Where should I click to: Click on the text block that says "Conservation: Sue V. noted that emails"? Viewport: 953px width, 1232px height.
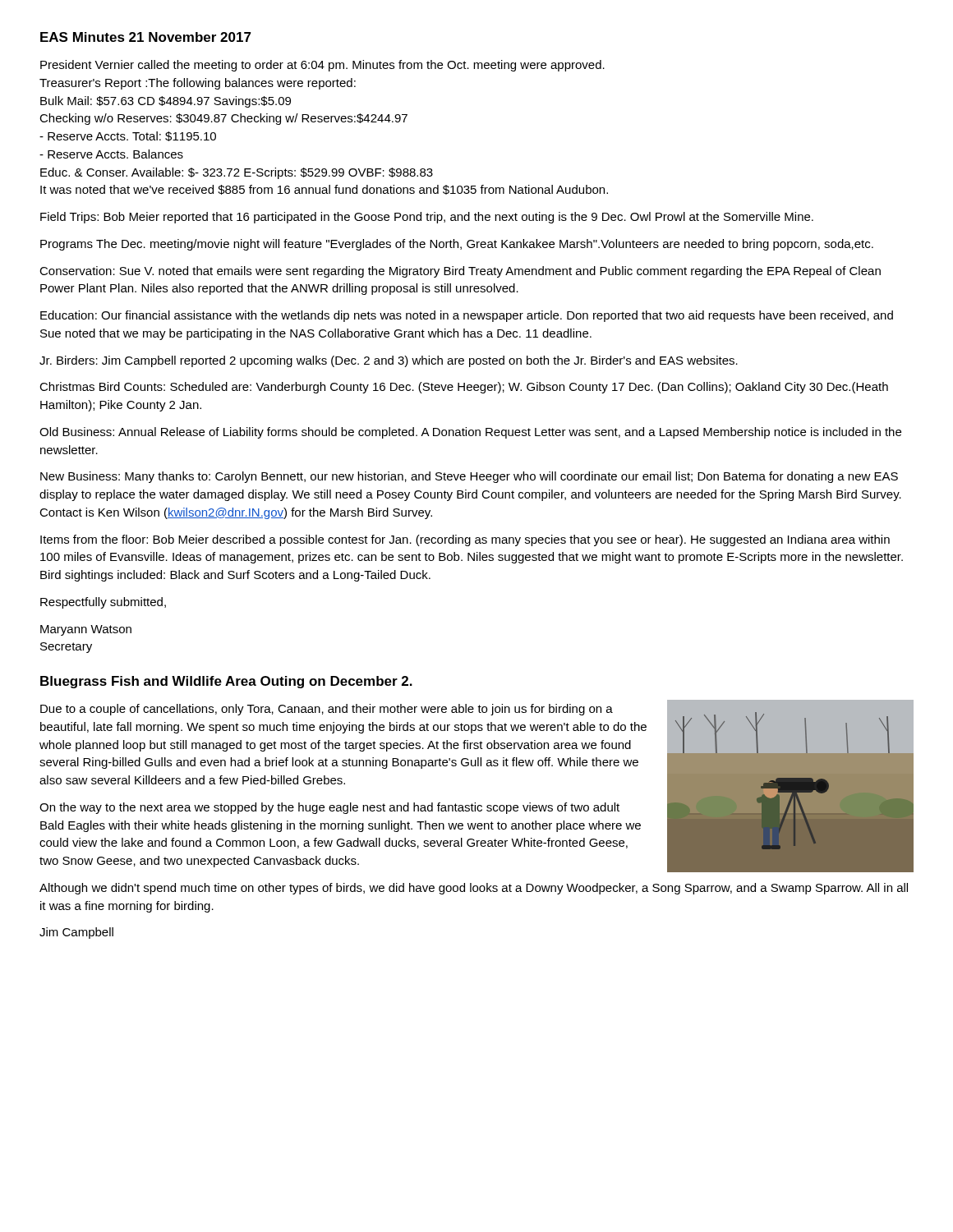[x=476, y=279]
